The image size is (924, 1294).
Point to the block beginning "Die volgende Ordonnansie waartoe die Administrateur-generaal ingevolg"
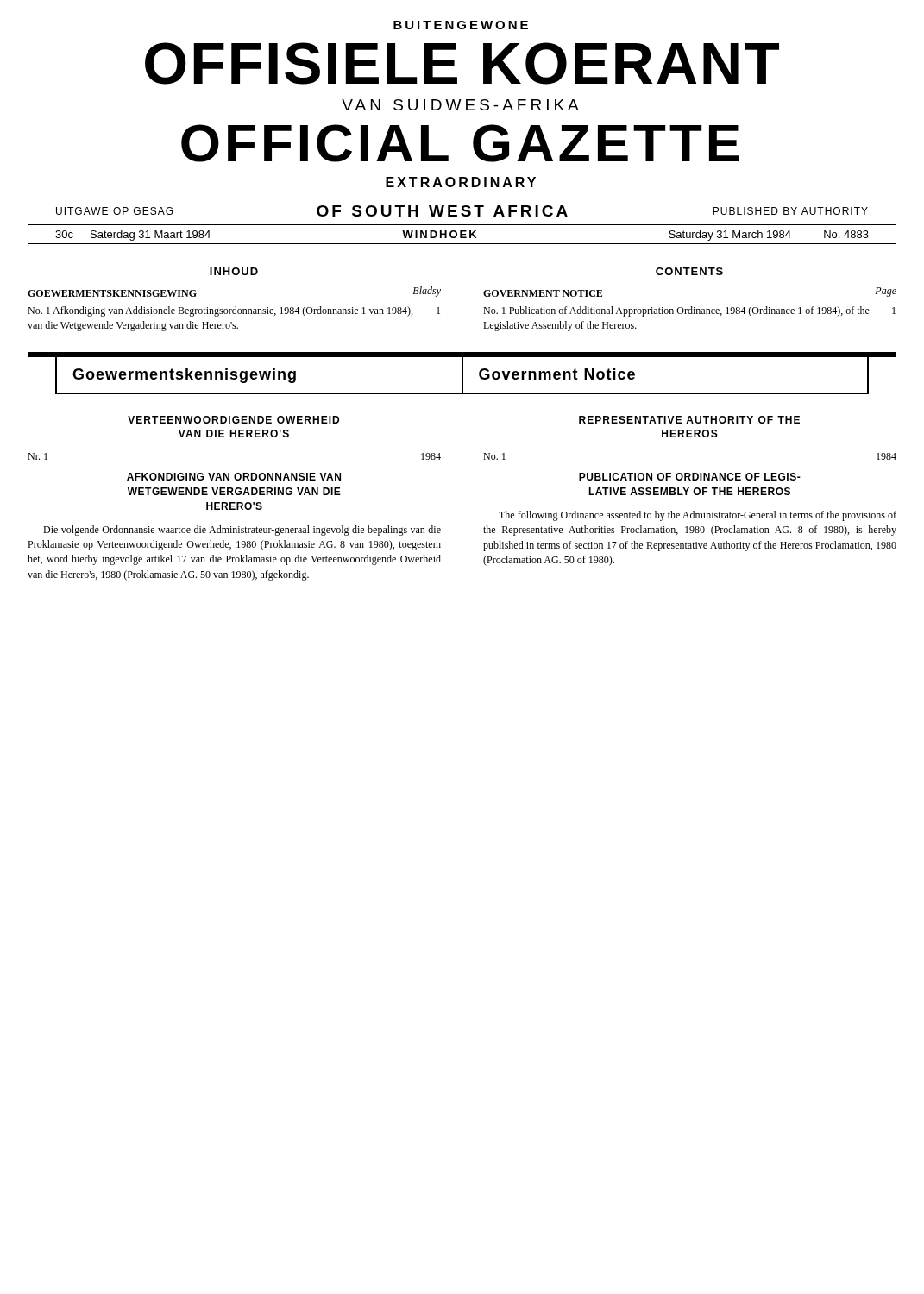pos(234,552)
